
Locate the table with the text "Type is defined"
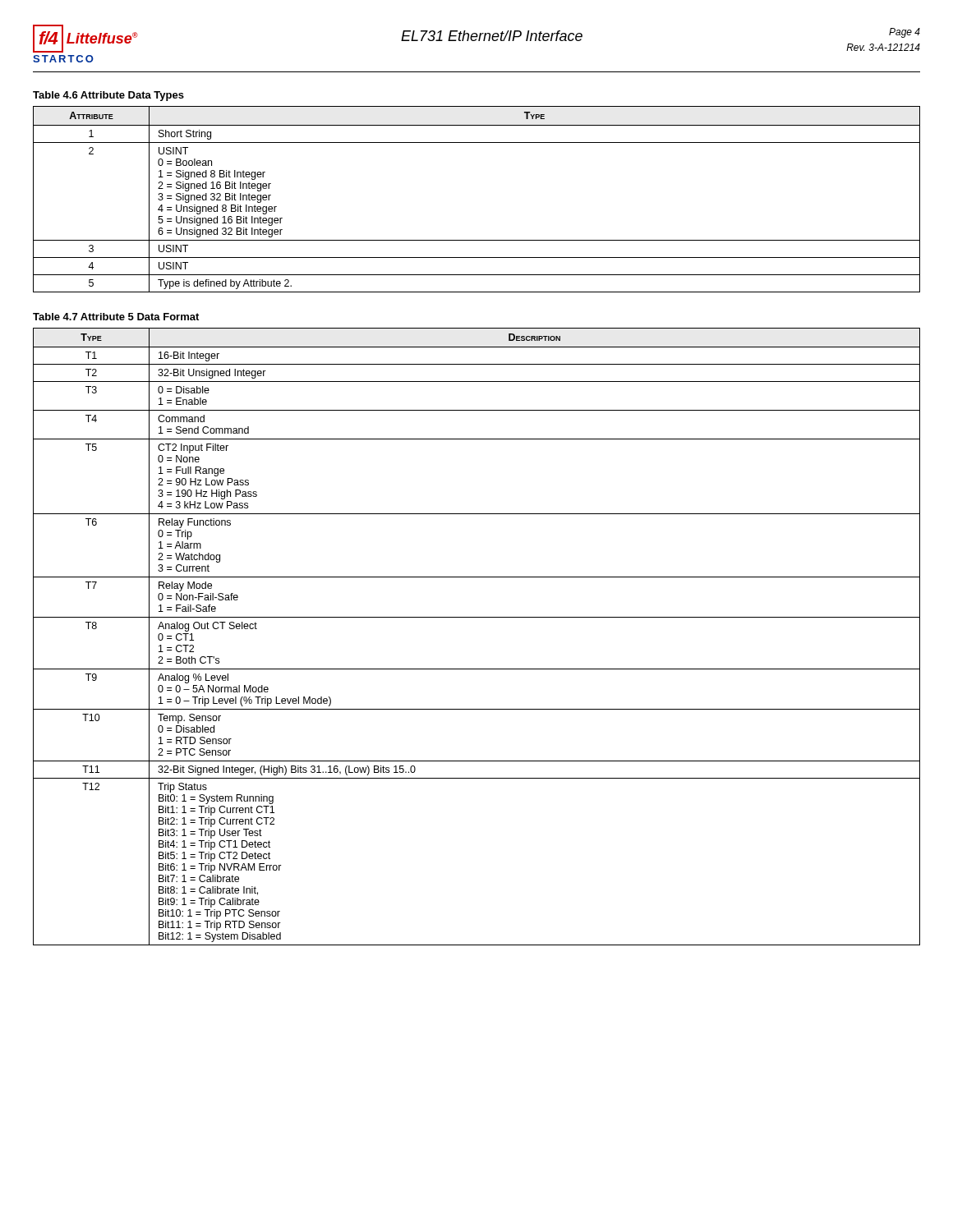[476, 199]
